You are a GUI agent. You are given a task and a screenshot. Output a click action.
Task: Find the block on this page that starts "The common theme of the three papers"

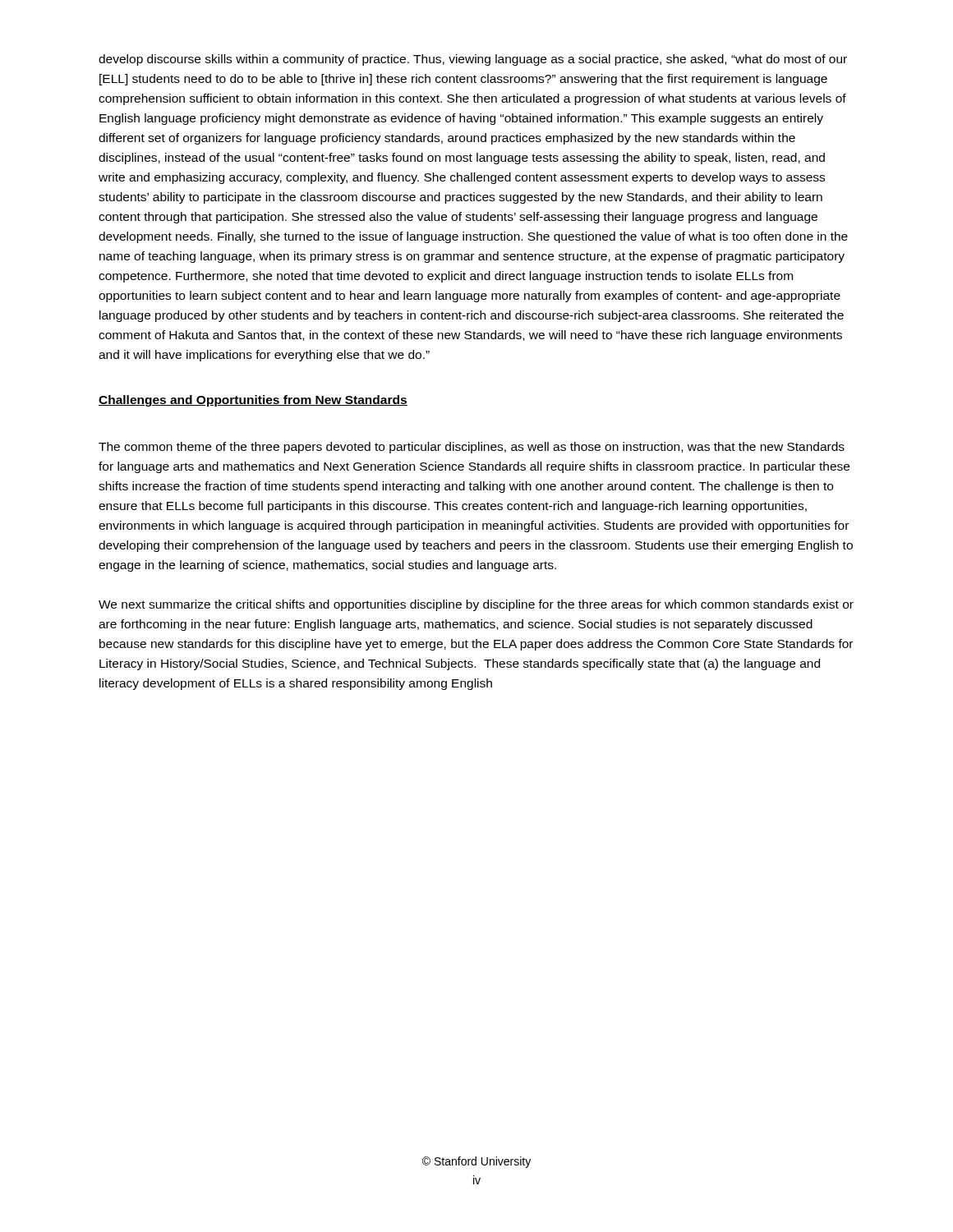click(476, 506)
